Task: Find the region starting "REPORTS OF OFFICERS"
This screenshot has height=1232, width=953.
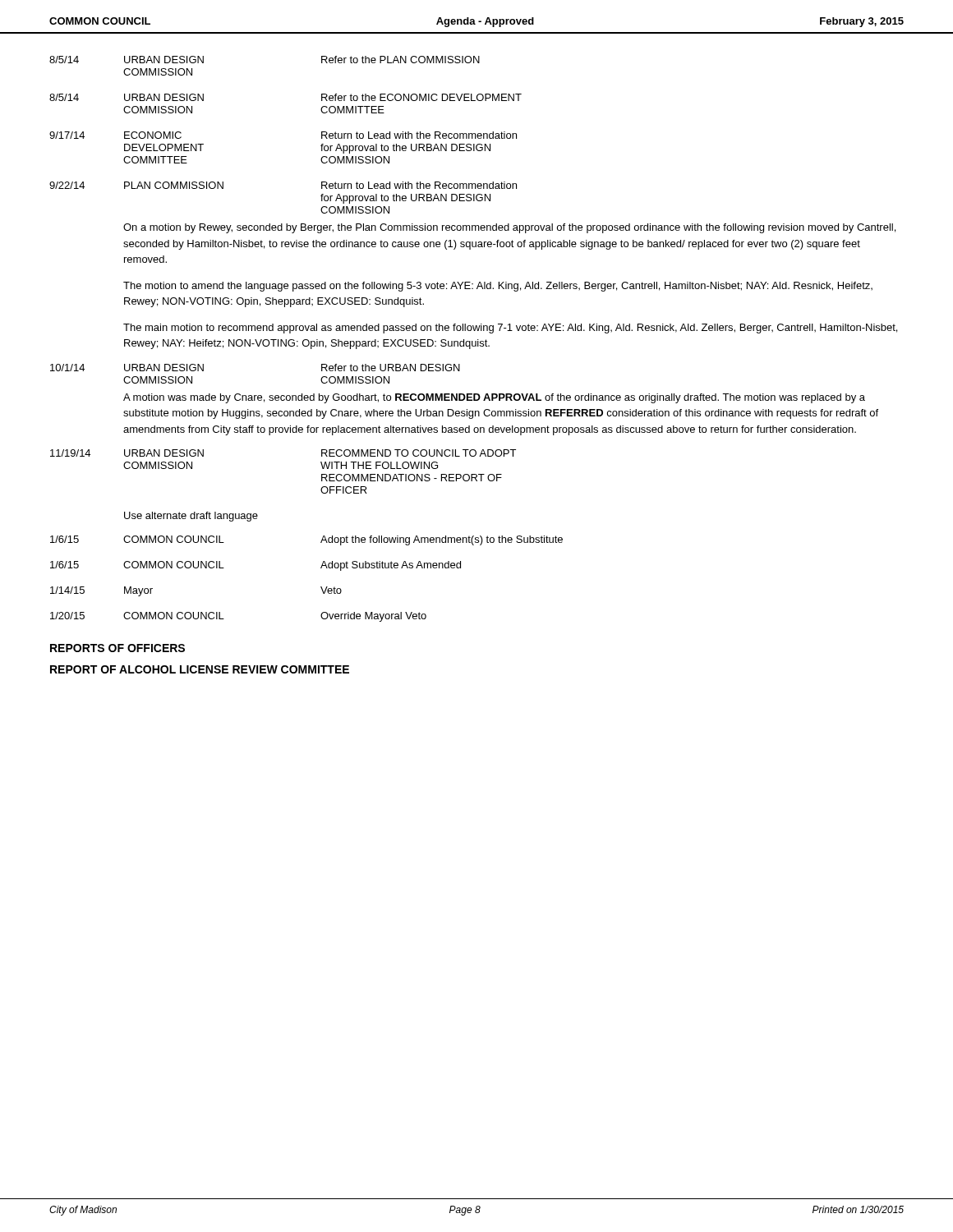Action: pos(117,648)
